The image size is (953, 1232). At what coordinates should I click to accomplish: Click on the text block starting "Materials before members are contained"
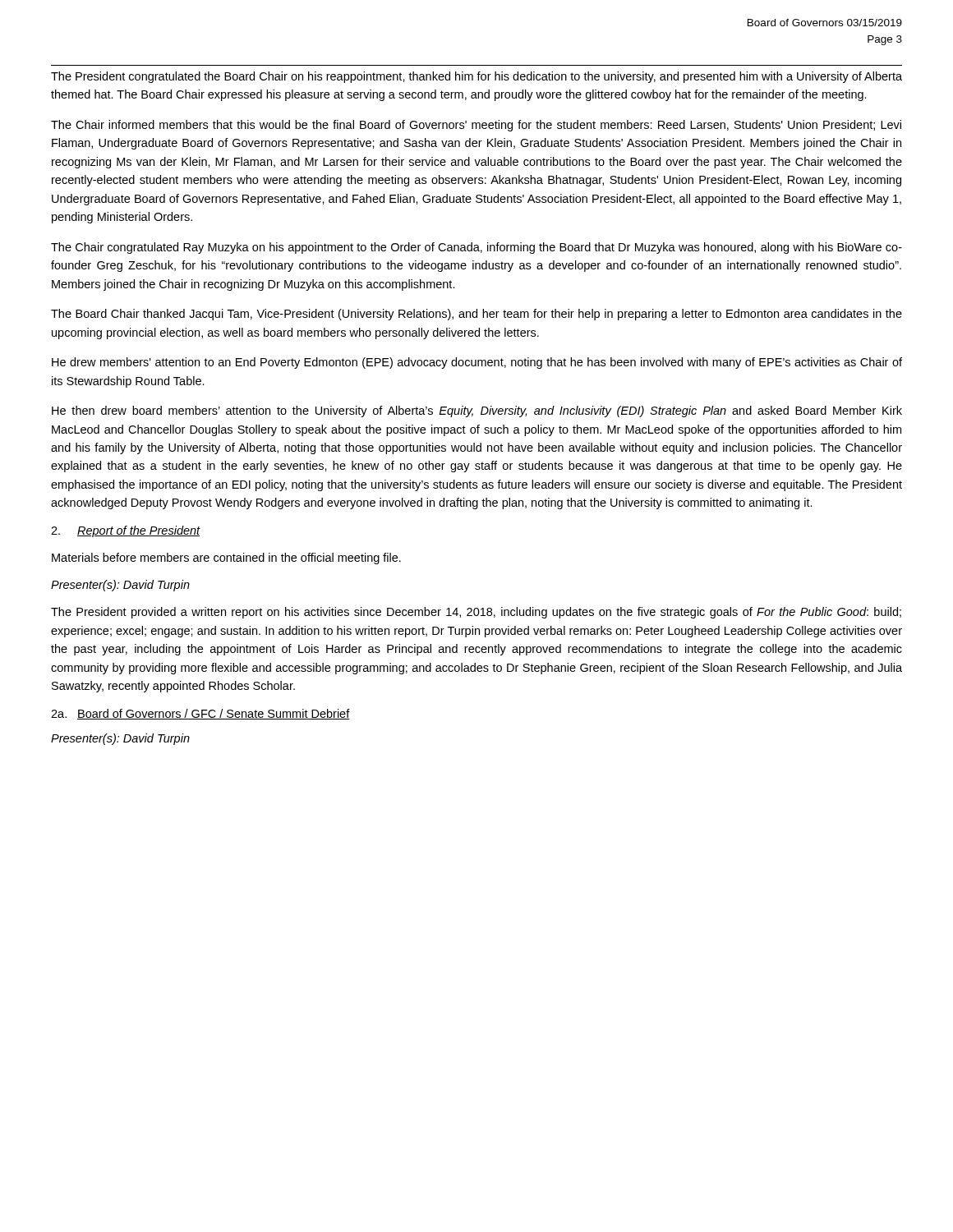pyautogui.click(x=226, y=558)
